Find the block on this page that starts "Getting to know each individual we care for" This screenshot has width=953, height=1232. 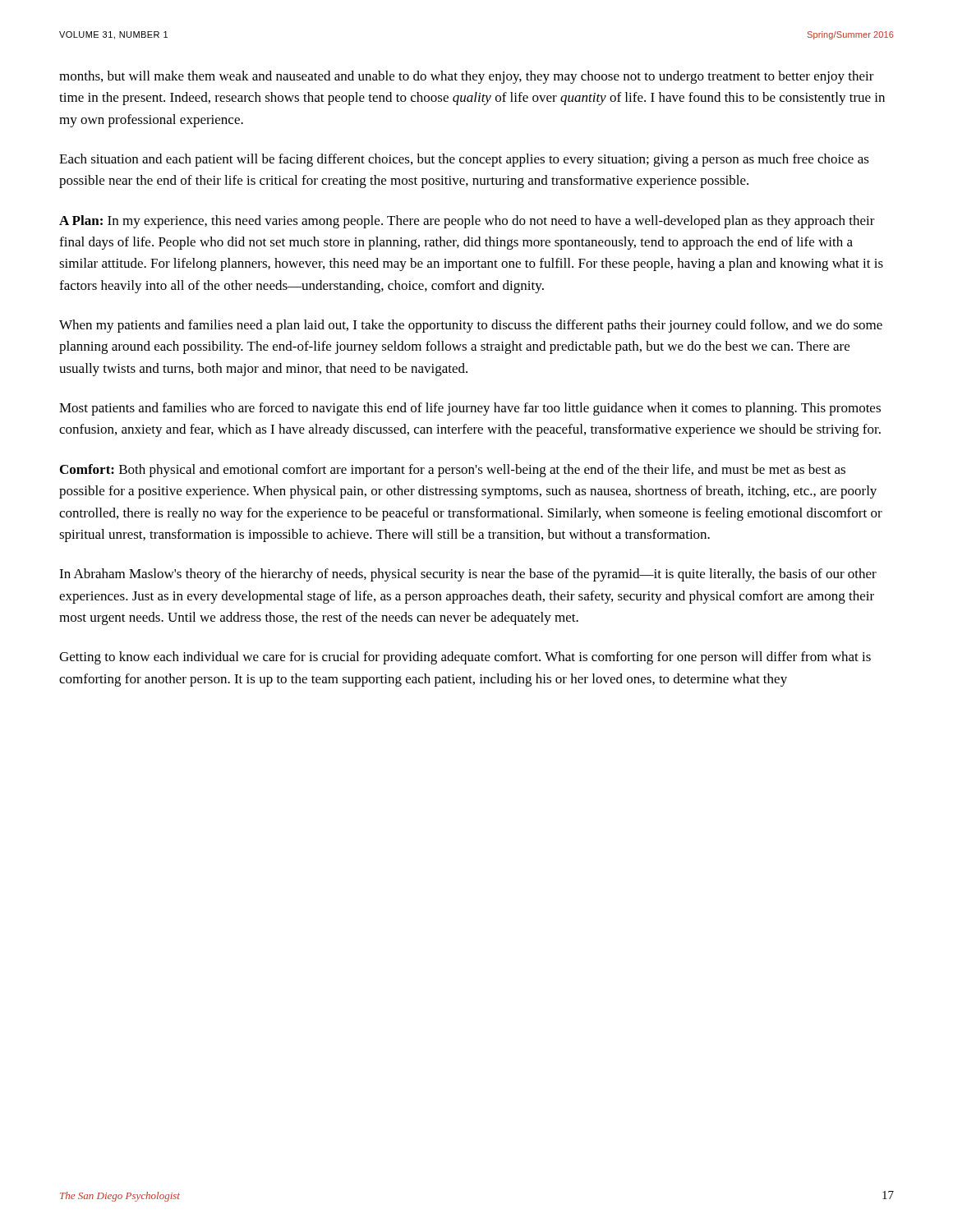(x=465, y=668)
